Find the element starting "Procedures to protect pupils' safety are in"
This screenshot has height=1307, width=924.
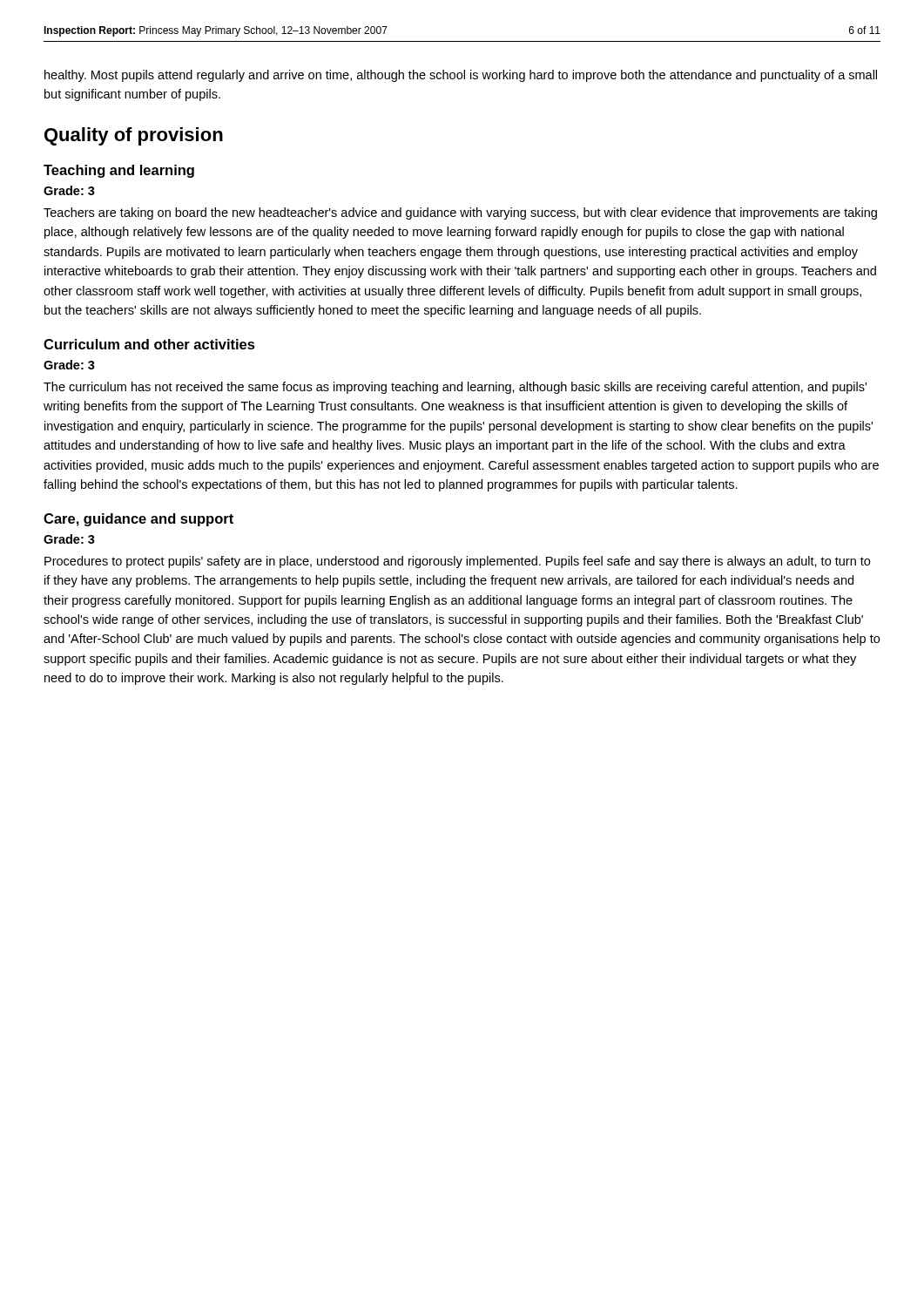[462, 619]
